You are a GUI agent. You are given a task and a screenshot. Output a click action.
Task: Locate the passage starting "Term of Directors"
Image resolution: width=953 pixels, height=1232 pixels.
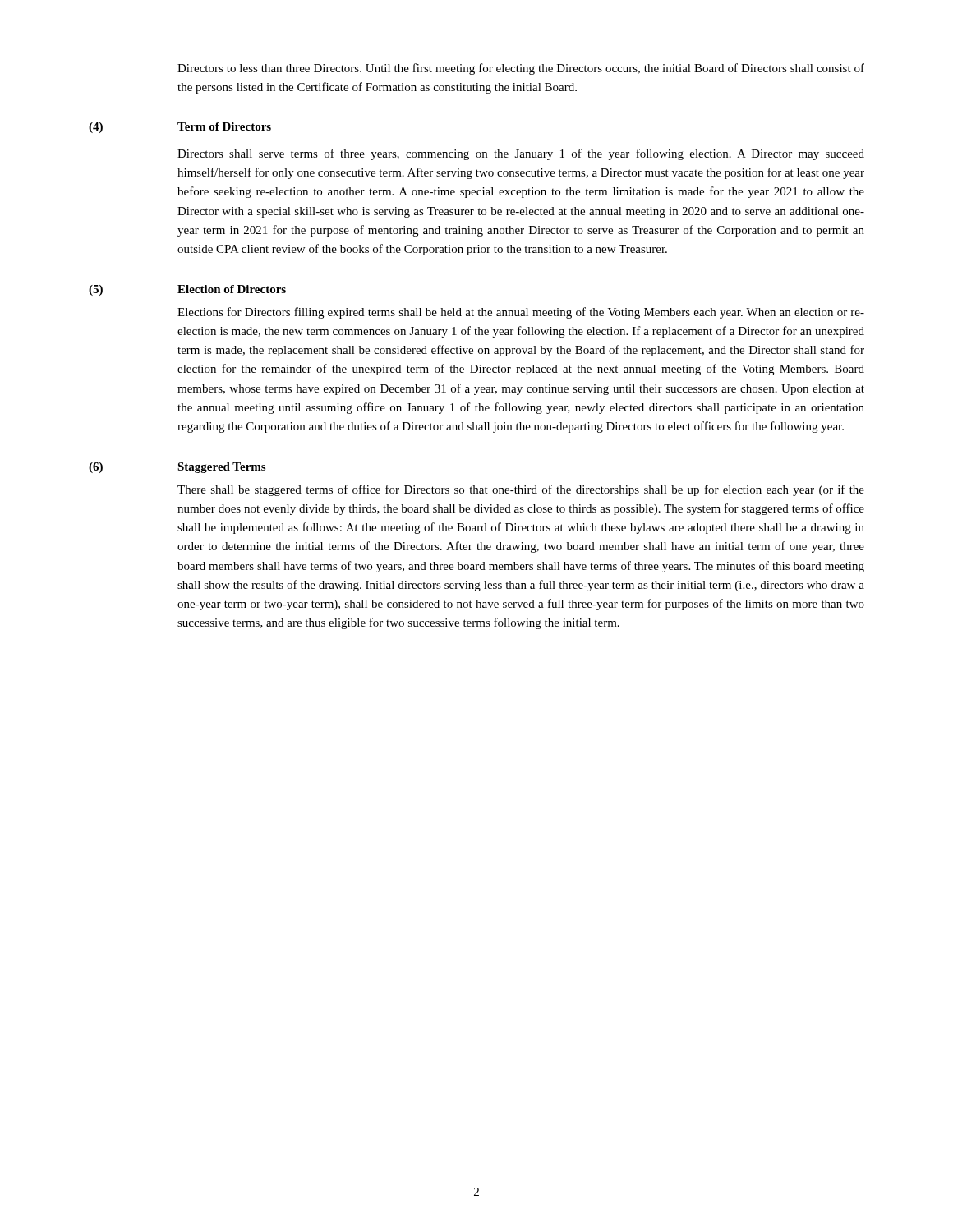pos(224,126)
